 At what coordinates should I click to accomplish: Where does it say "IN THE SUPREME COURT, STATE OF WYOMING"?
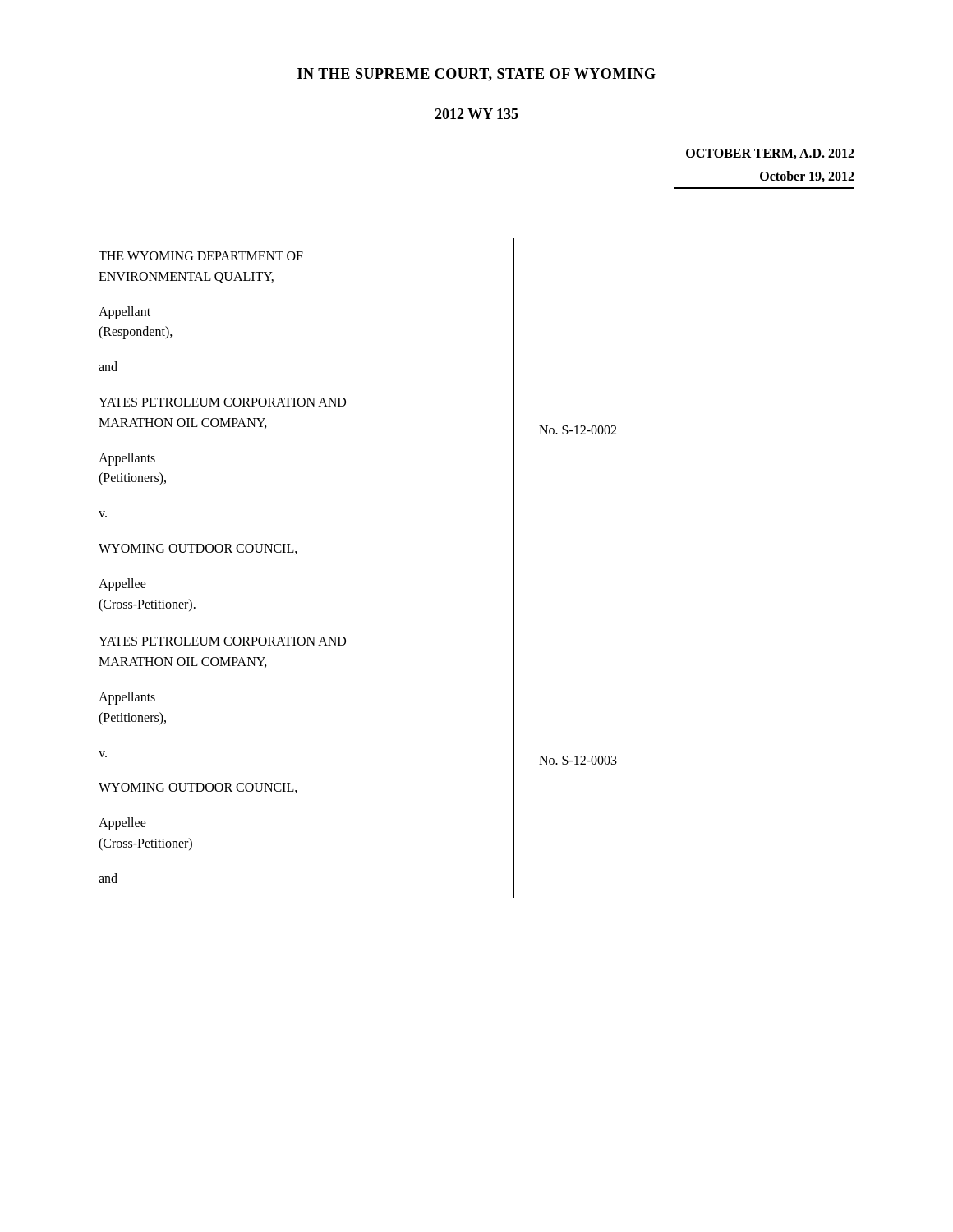(x=476, y=74)
